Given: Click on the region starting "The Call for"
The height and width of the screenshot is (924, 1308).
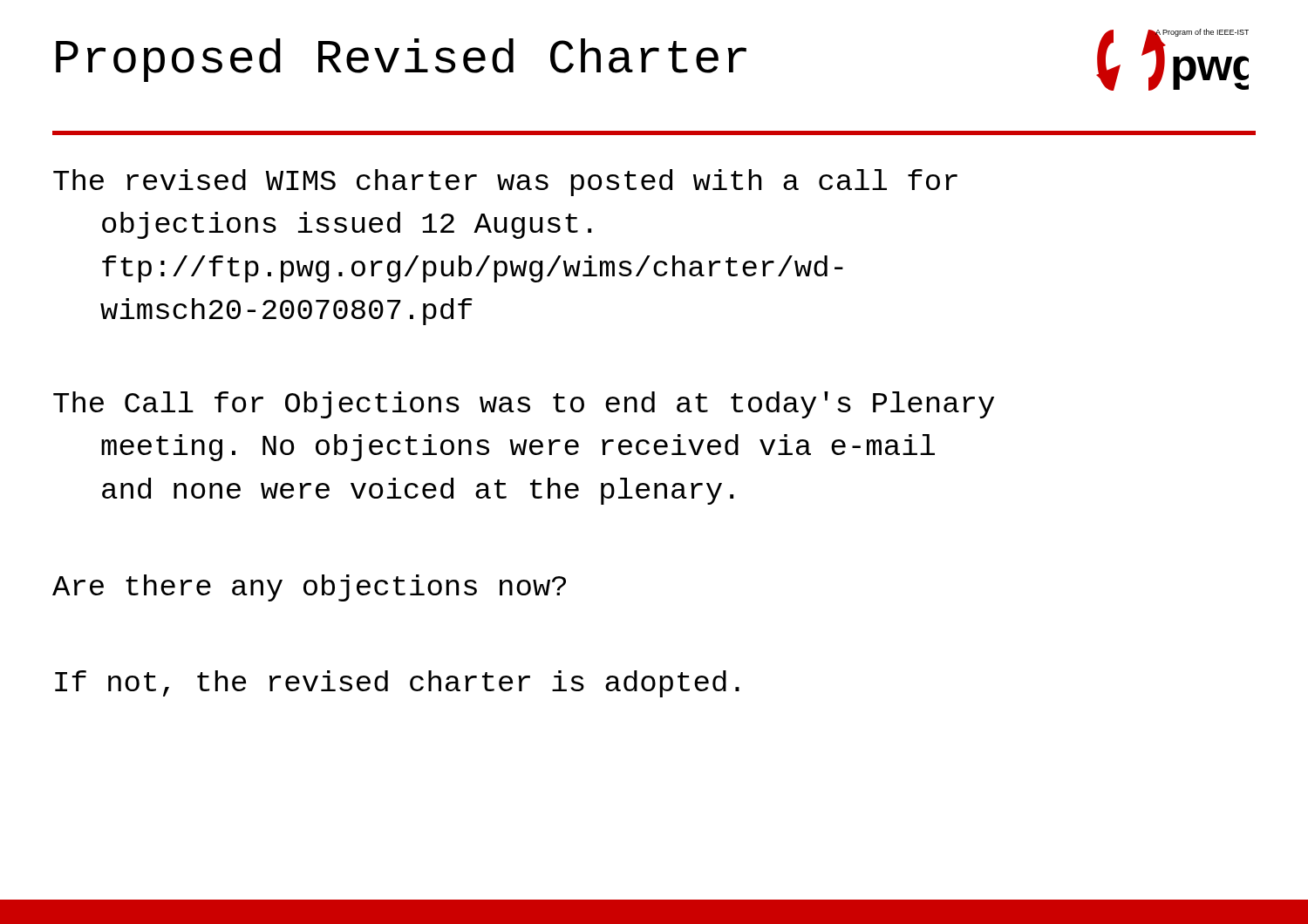Looking at the screenshot, I should [x=645, y=448].
